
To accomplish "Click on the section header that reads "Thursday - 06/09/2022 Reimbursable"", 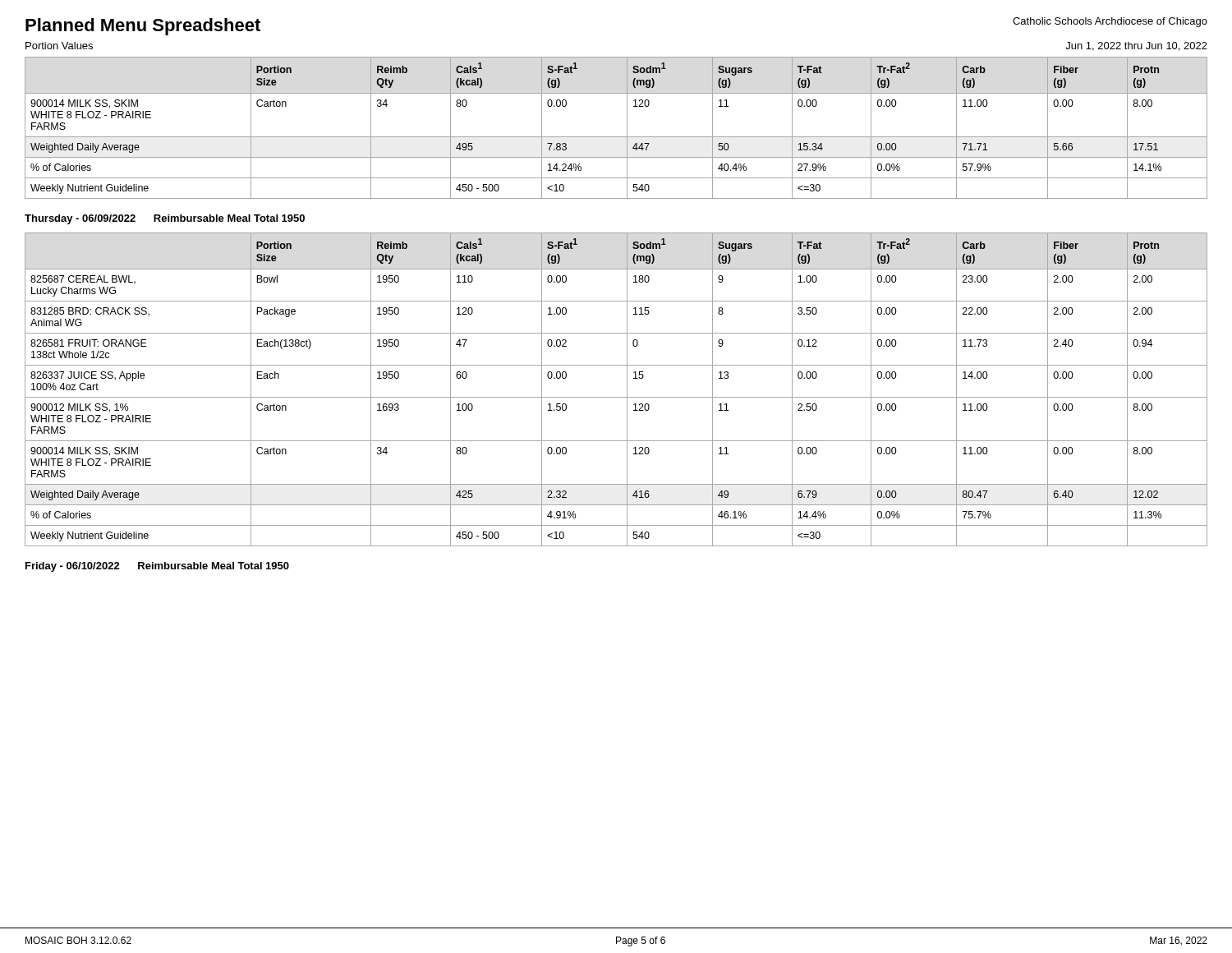I will point(165,218).
